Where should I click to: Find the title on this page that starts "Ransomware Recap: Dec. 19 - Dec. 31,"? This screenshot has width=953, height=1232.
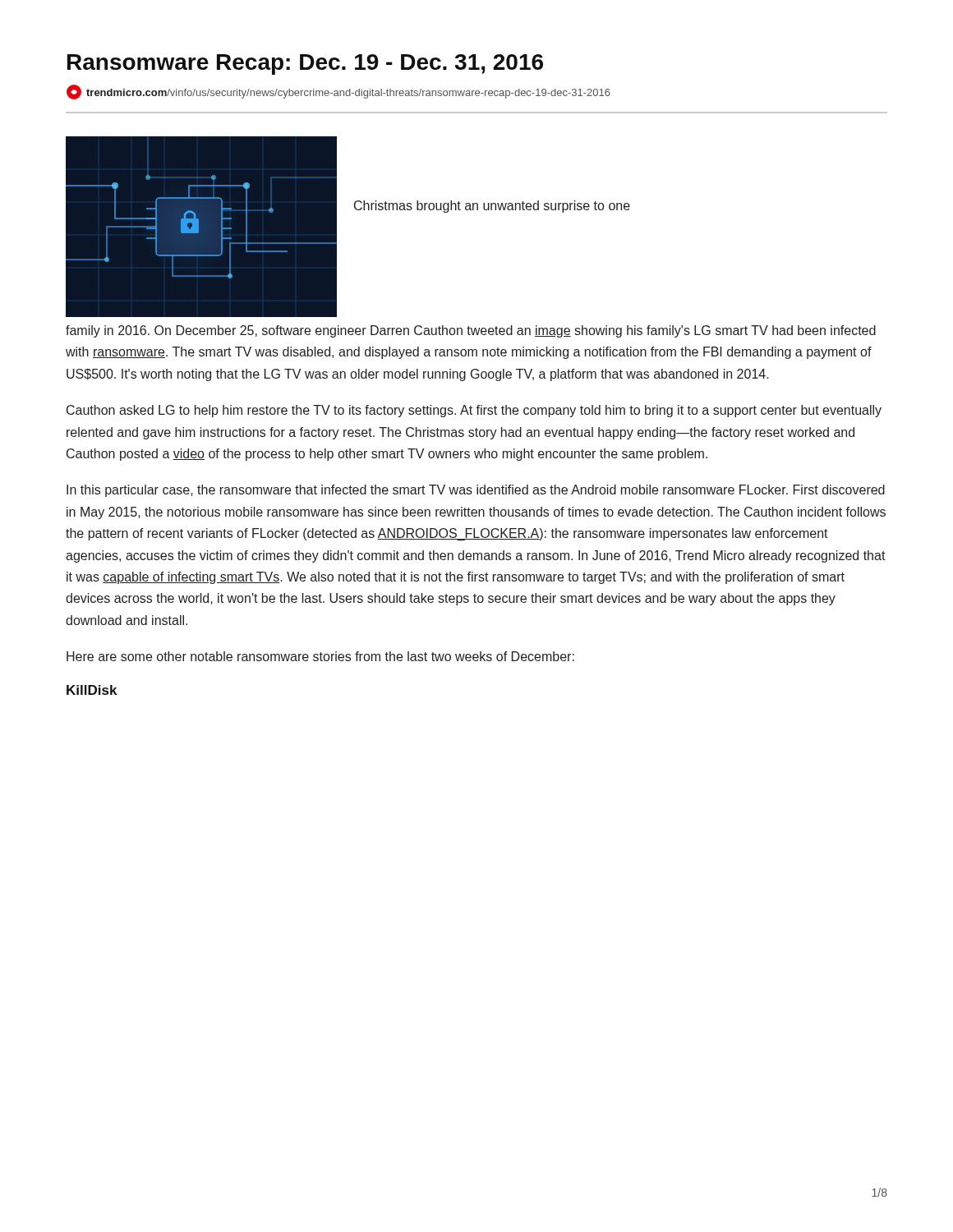476,75
